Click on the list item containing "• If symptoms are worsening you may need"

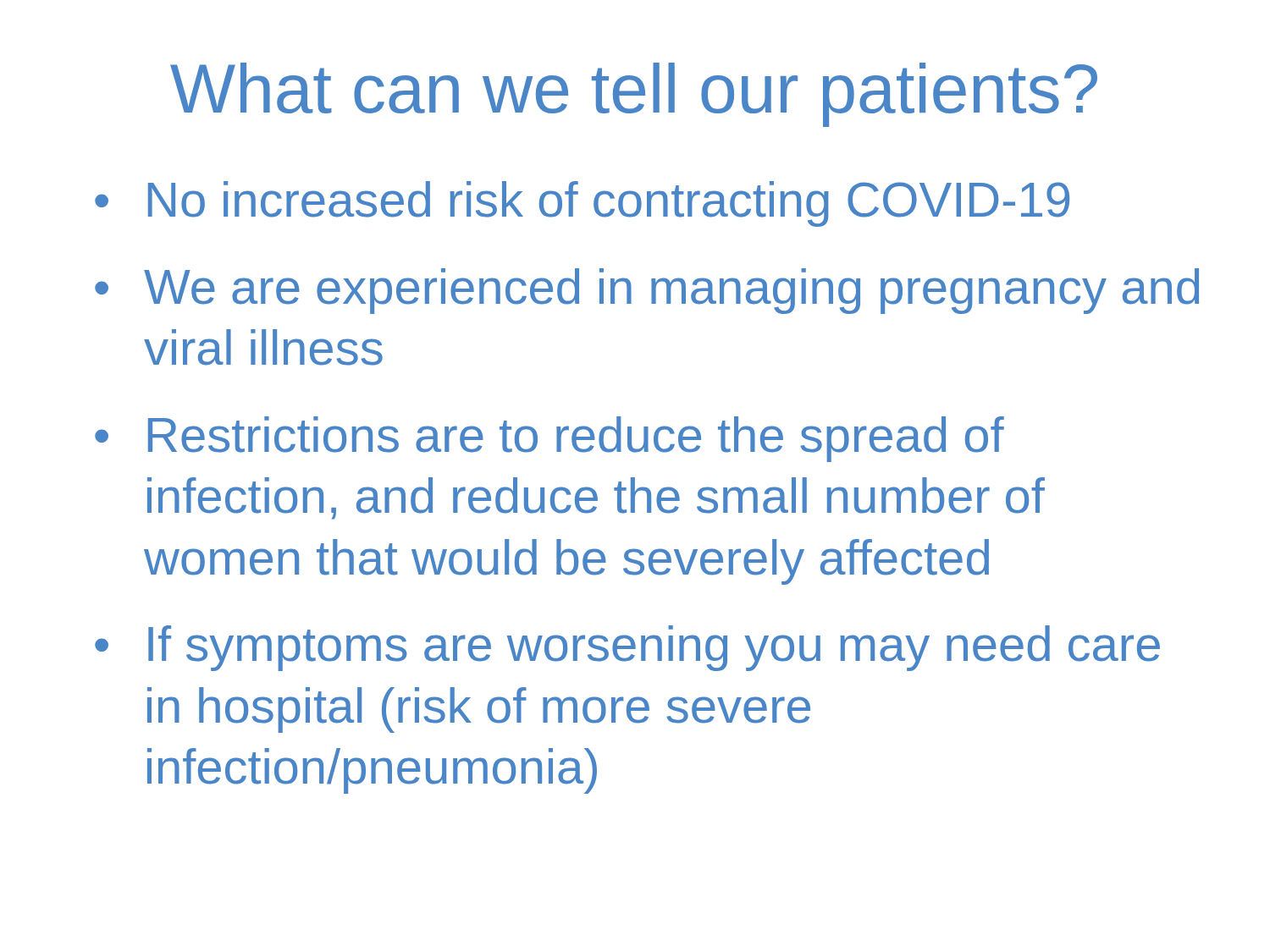648,706
